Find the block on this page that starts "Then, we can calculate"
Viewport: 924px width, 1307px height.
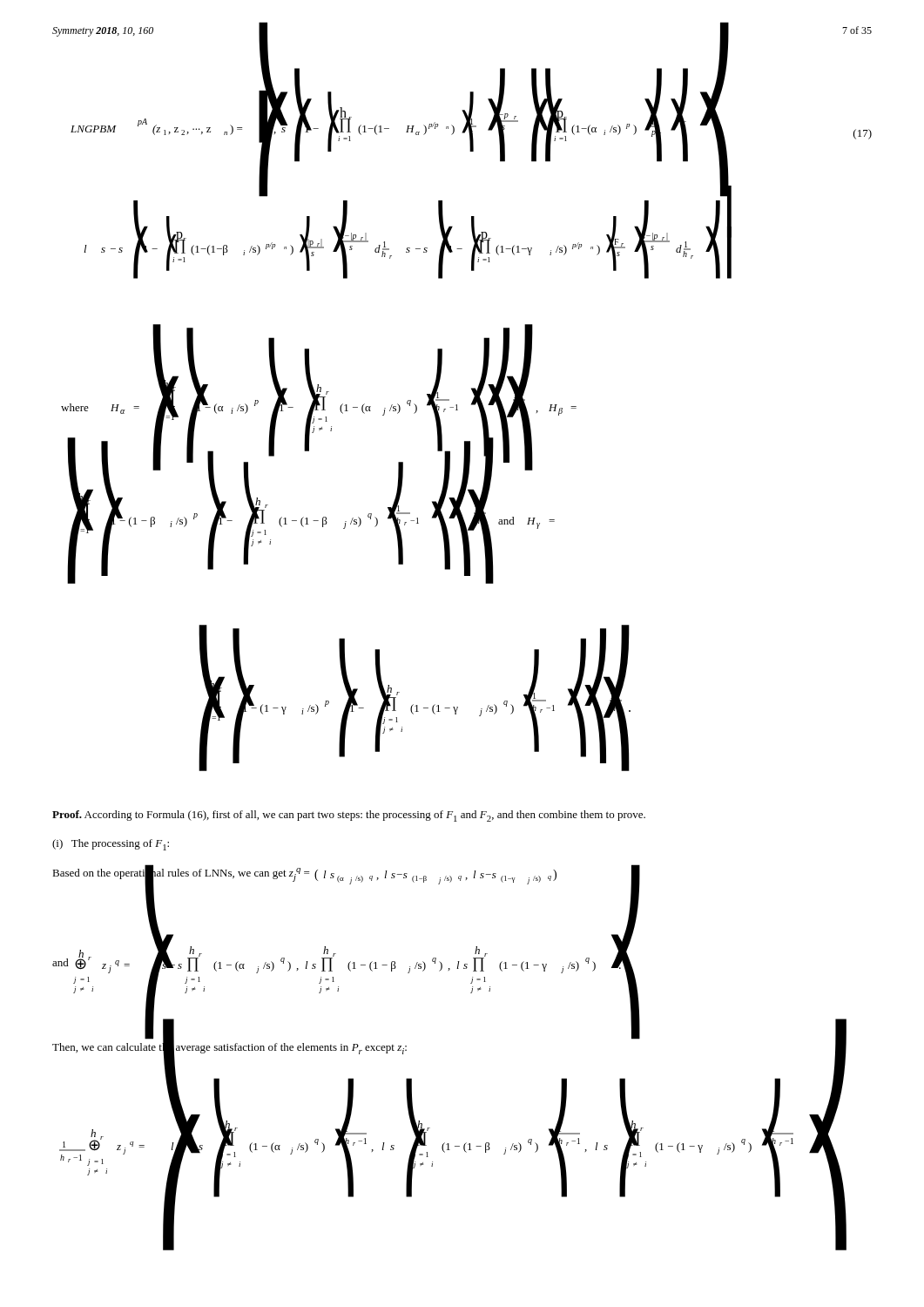pos(230,1048)
